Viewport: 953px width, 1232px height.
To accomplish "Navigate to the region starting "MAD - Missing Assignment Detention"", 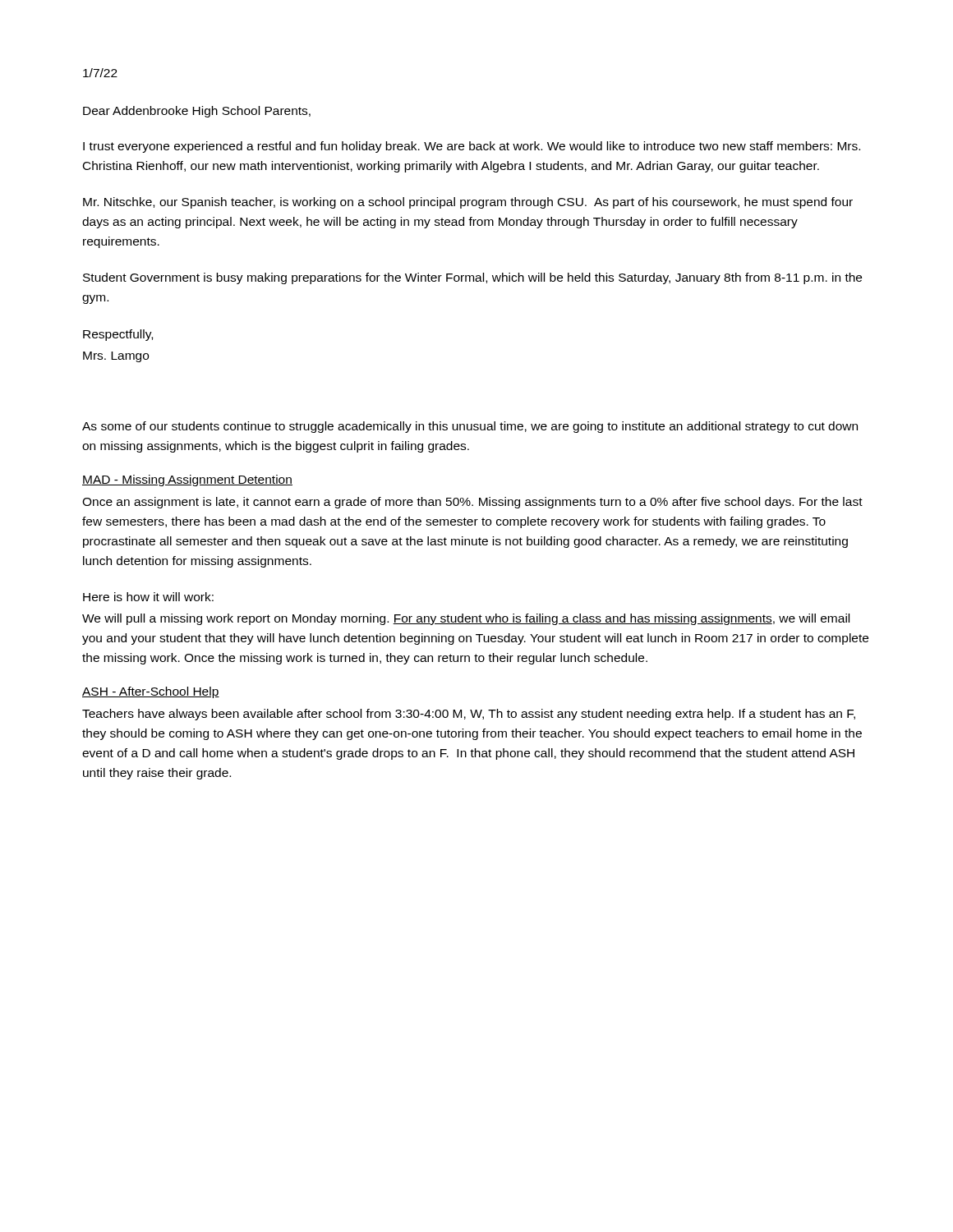I will pyautogui.click(x=187, y=479).
